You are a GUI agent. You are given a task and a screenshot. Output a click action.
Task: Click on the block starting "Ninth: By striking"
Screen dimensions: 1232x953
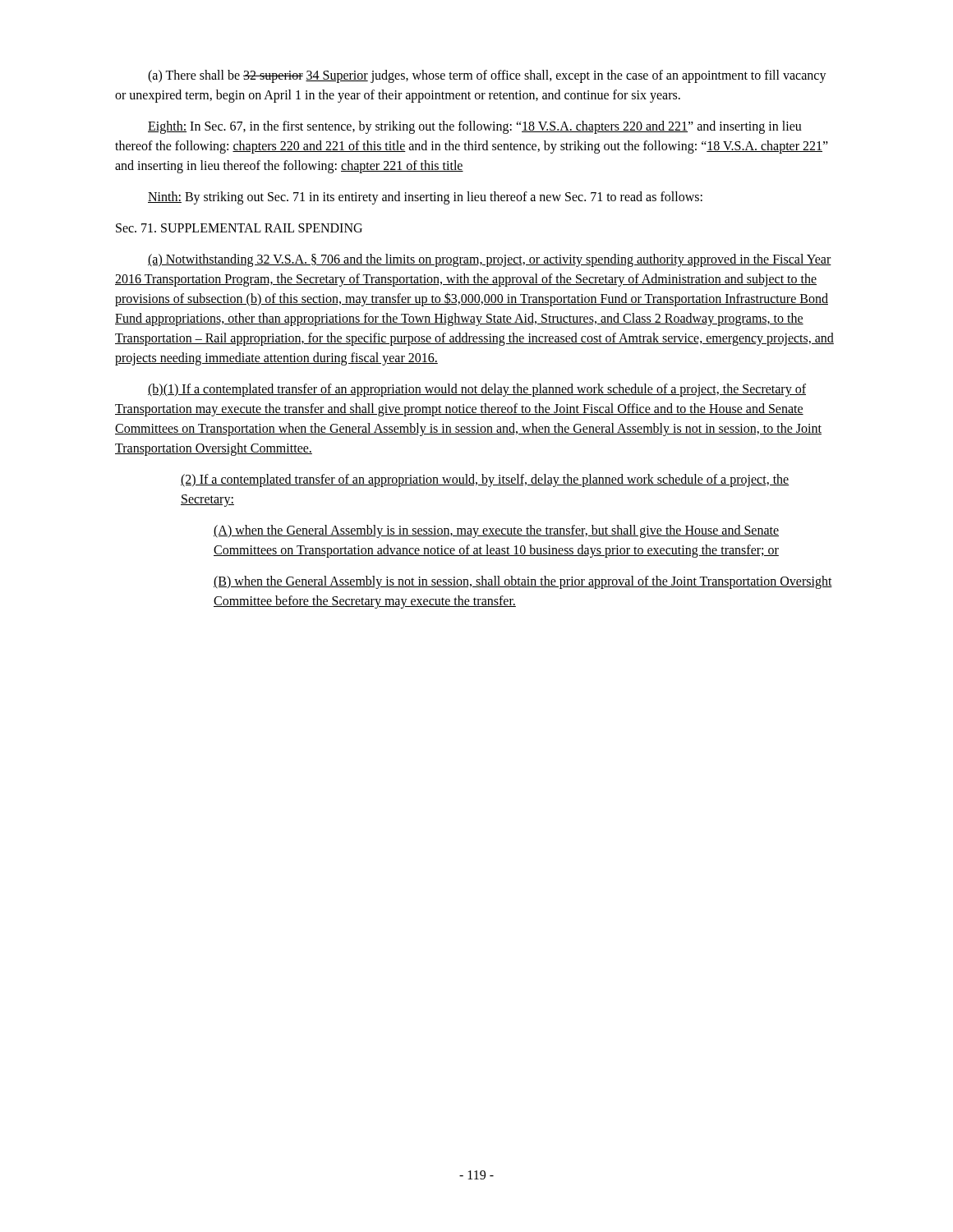pos(476,197)
